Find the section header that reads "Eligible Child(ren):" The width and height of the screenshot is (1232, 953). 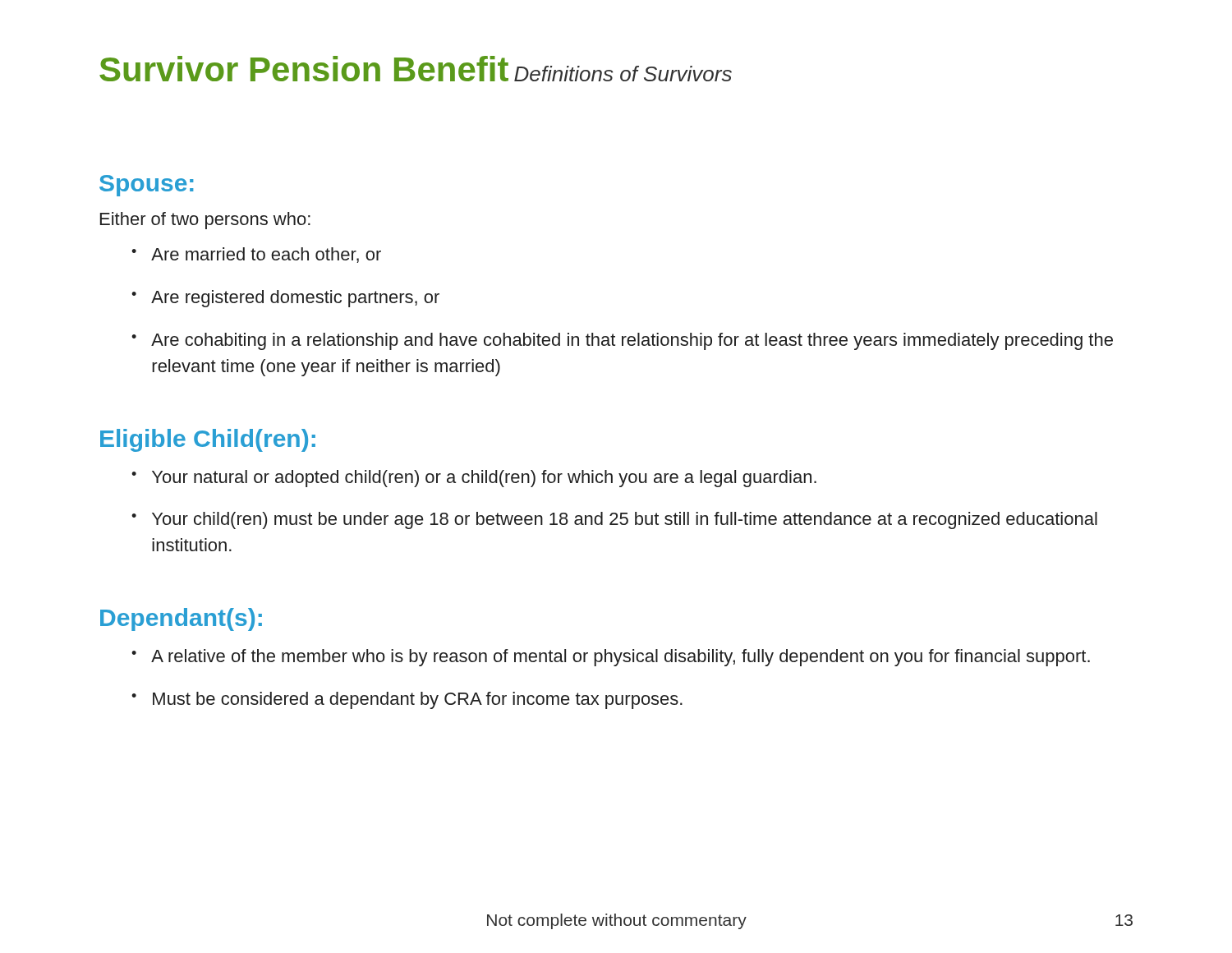208,438
